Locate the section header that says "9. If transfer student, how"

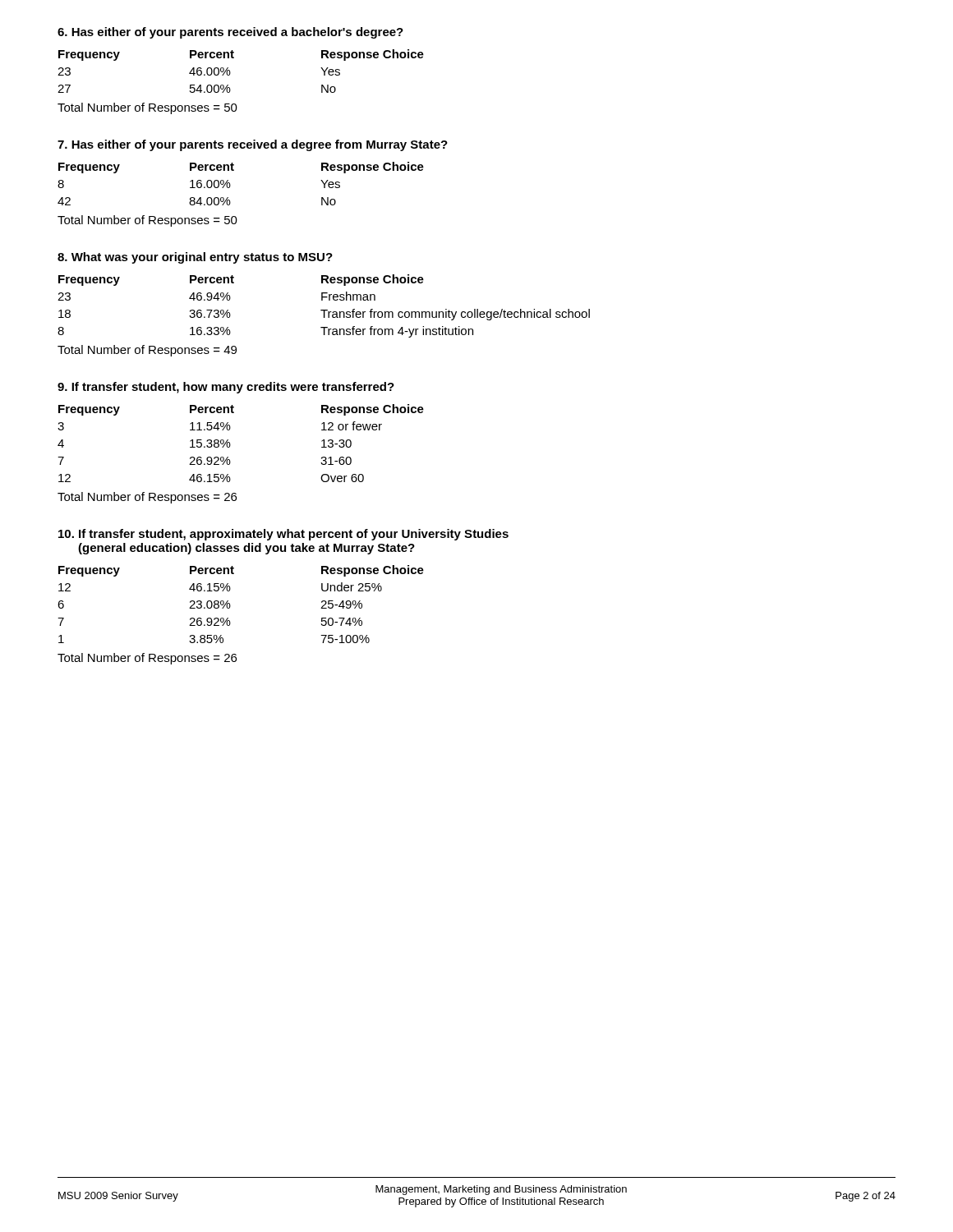[x=226, y=386]
